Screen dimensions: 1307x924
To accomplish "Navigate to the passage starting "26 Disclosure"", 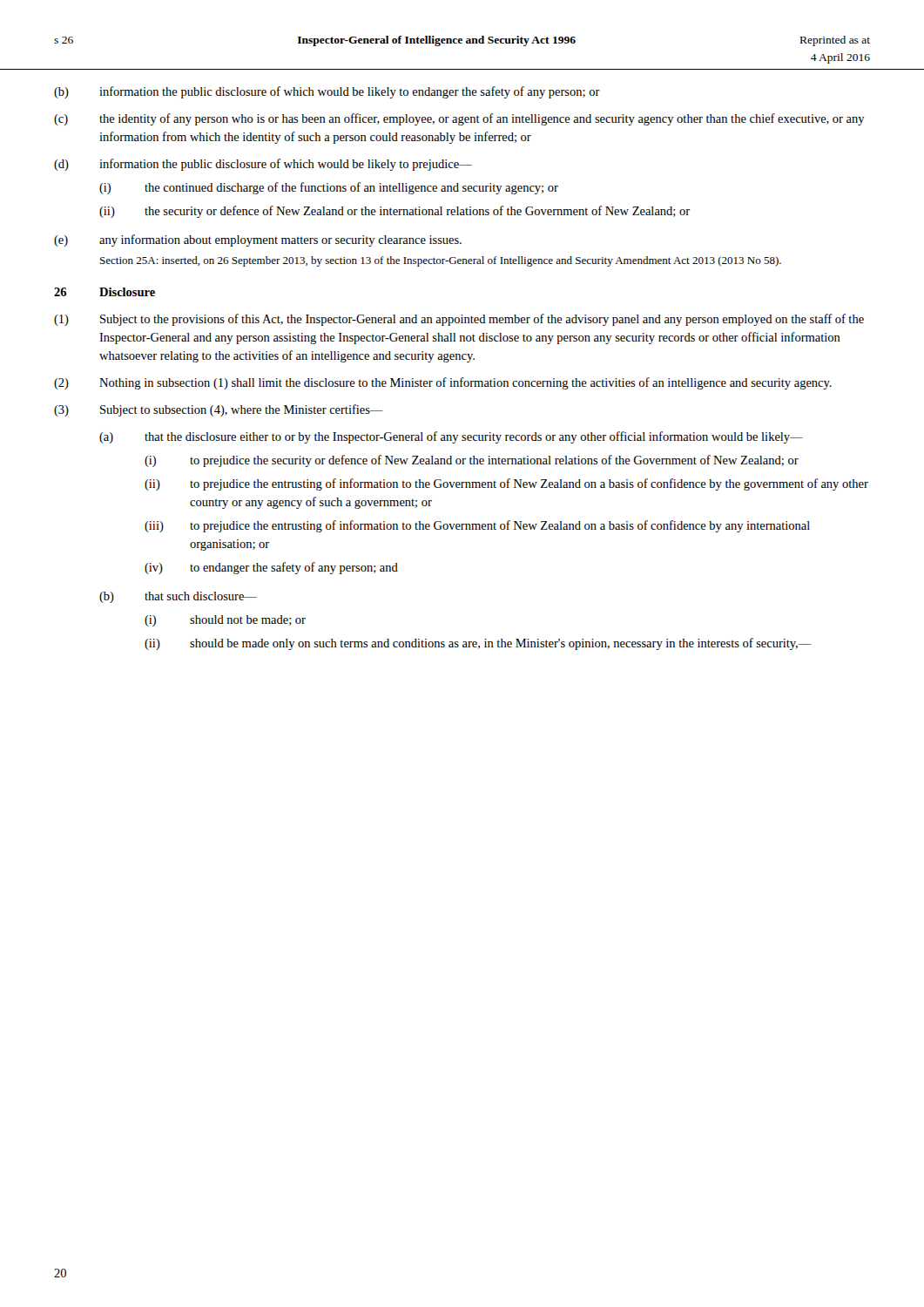I will pyautogui.click(x=105, y=292).
